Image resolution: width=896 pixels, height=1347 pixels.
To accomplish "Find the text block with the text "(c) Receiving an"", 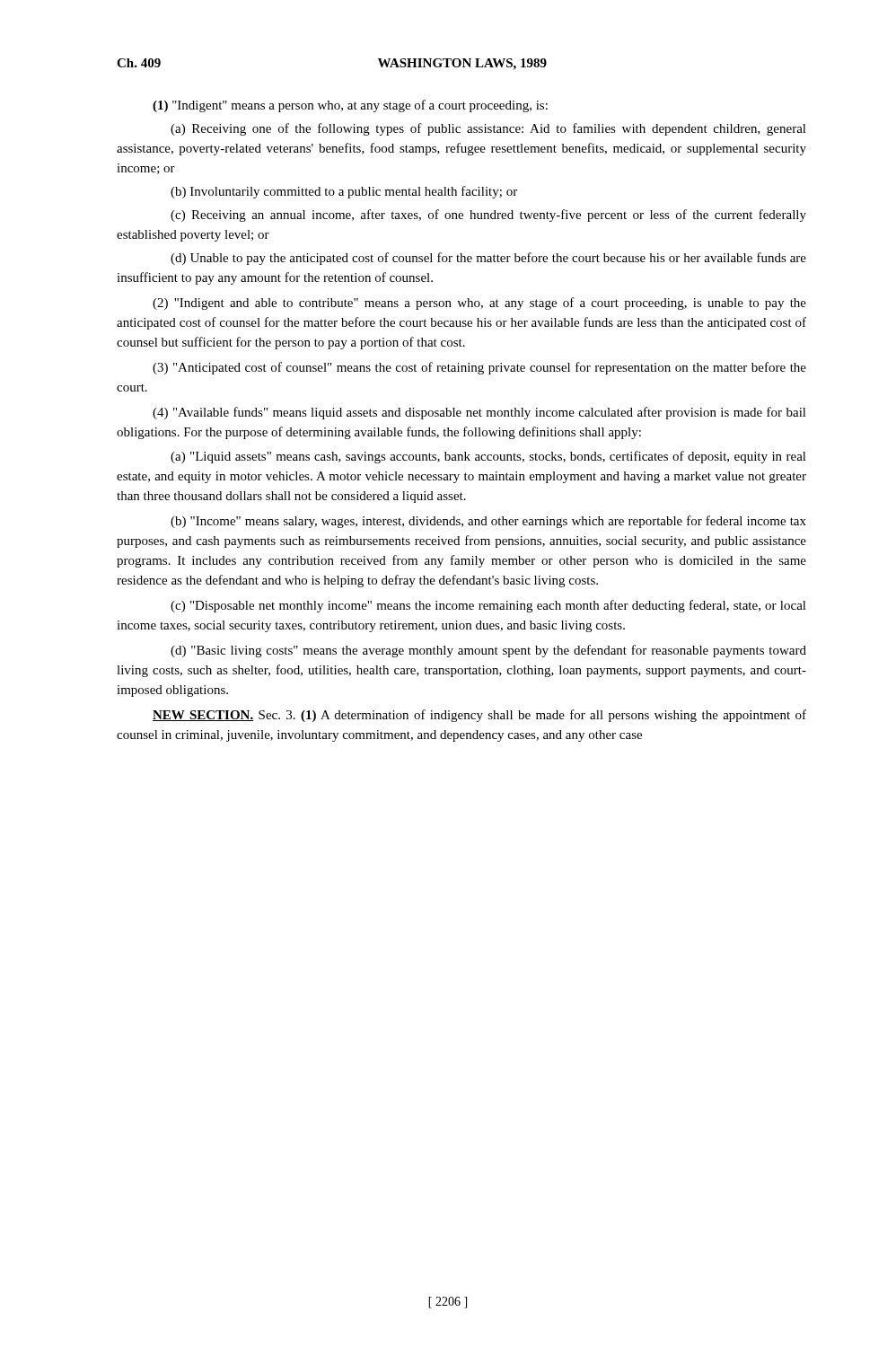I will [x=461, y=225].
